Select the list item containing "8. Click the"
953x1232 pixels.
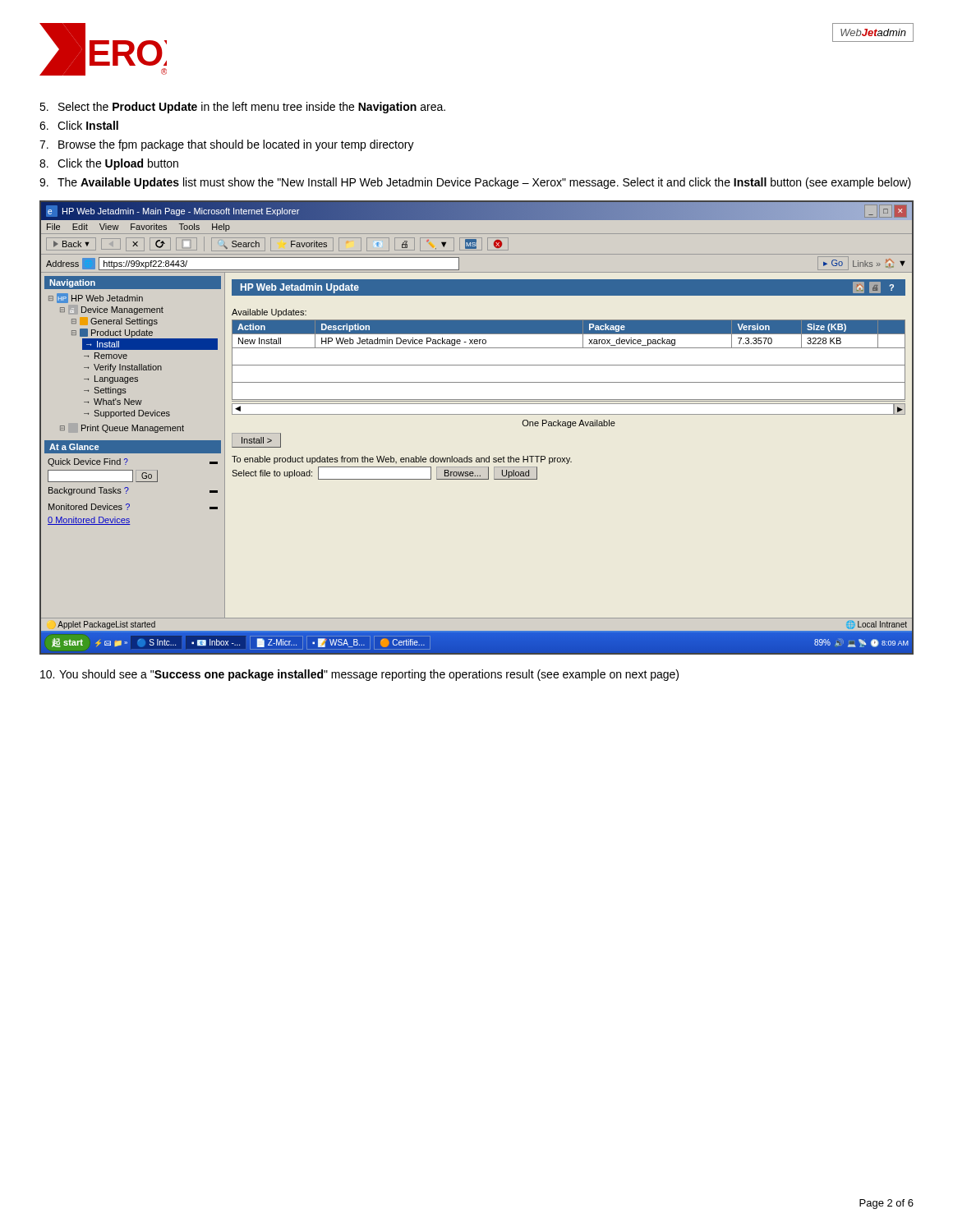coord(109,163)
